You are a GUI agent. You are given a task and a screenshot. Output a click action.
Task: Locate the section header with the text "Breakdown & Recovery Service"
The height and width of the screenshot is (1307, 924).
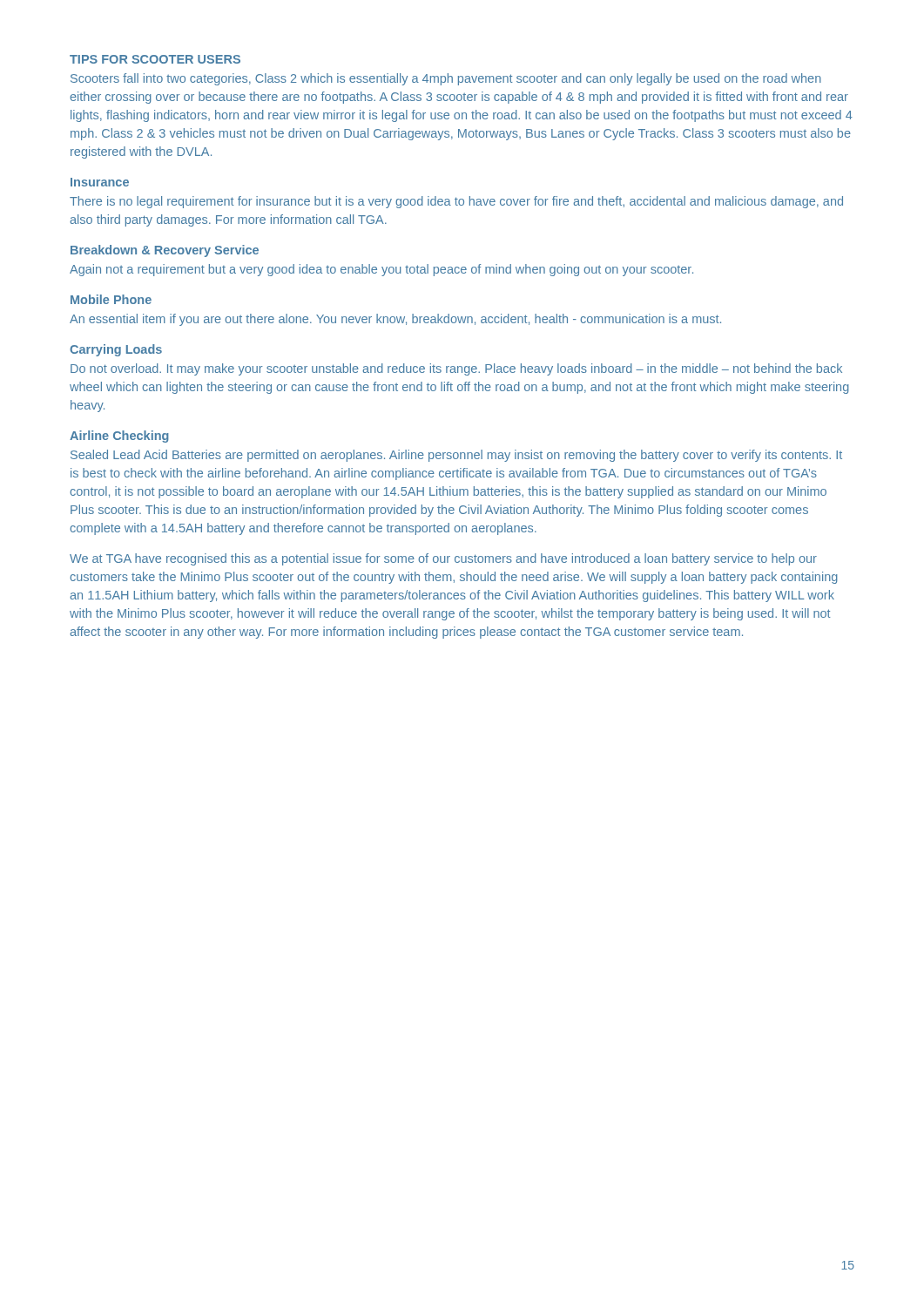click(x=164, y=250)
